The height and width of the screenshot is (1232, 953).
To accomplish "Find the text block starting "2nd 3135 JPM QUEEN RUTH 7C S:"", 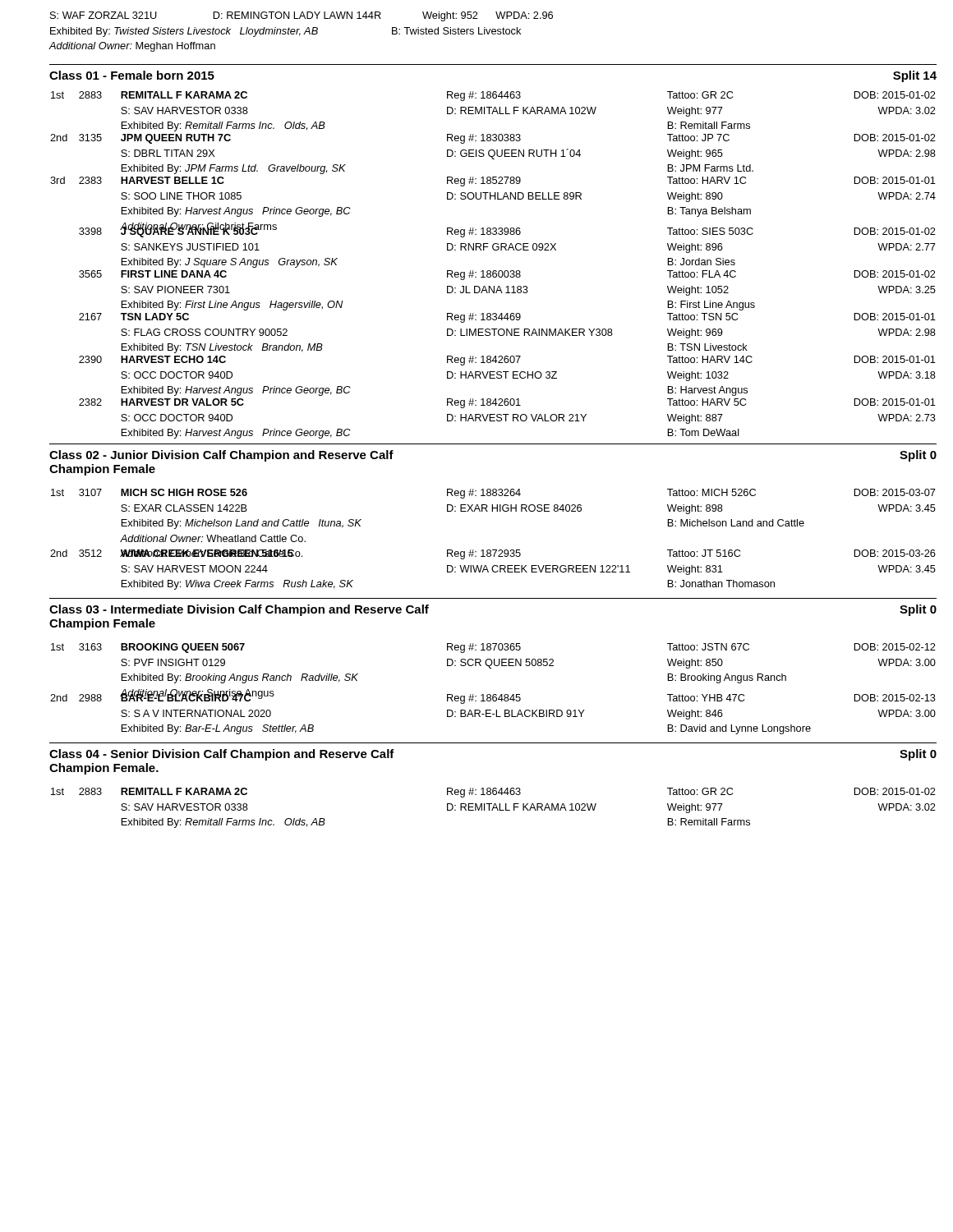I will pyautogui.click(x=493, y=153).
